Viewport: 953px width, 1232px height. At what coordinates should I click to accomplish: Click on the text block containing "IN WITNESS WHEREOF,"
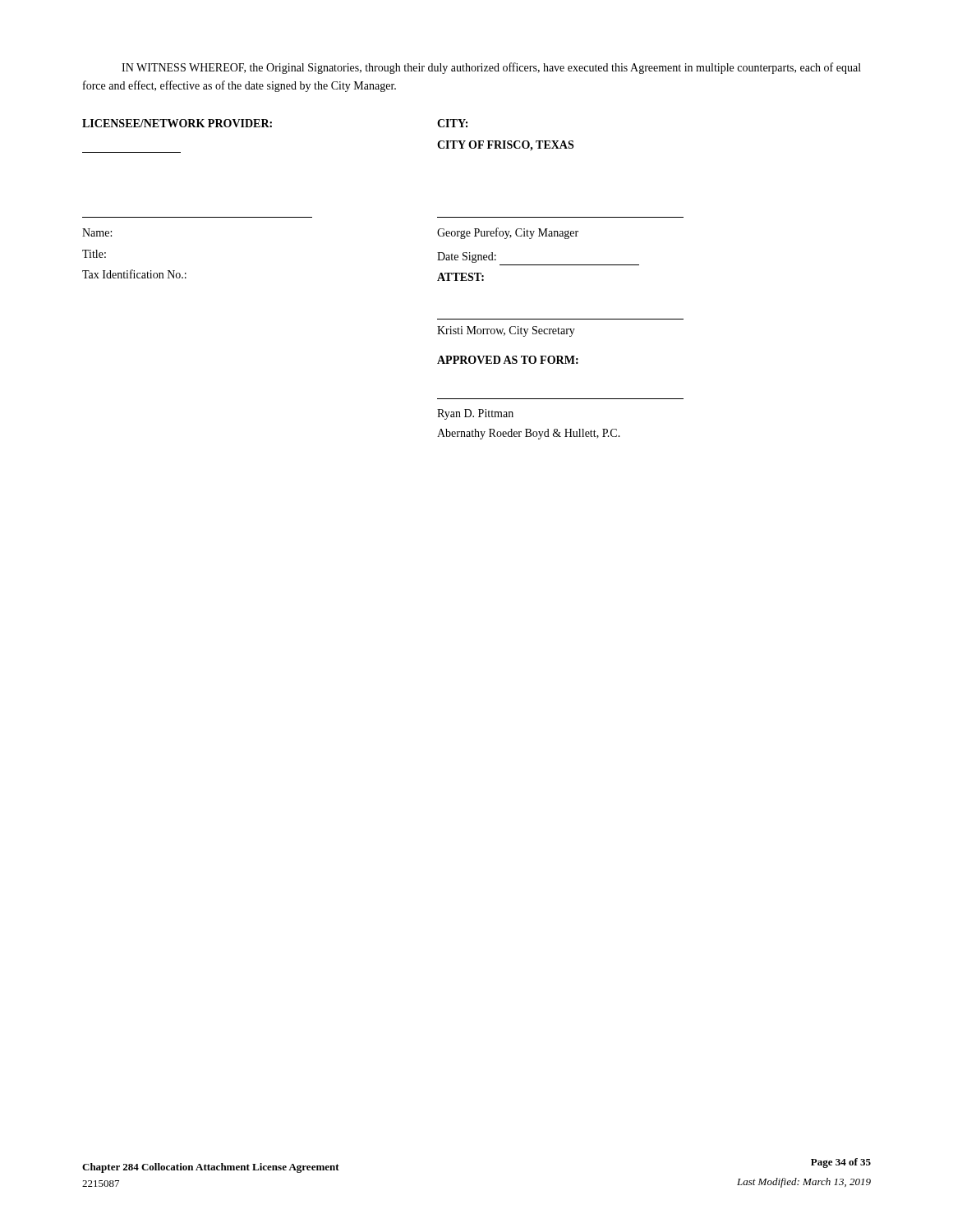coord(472,77)
